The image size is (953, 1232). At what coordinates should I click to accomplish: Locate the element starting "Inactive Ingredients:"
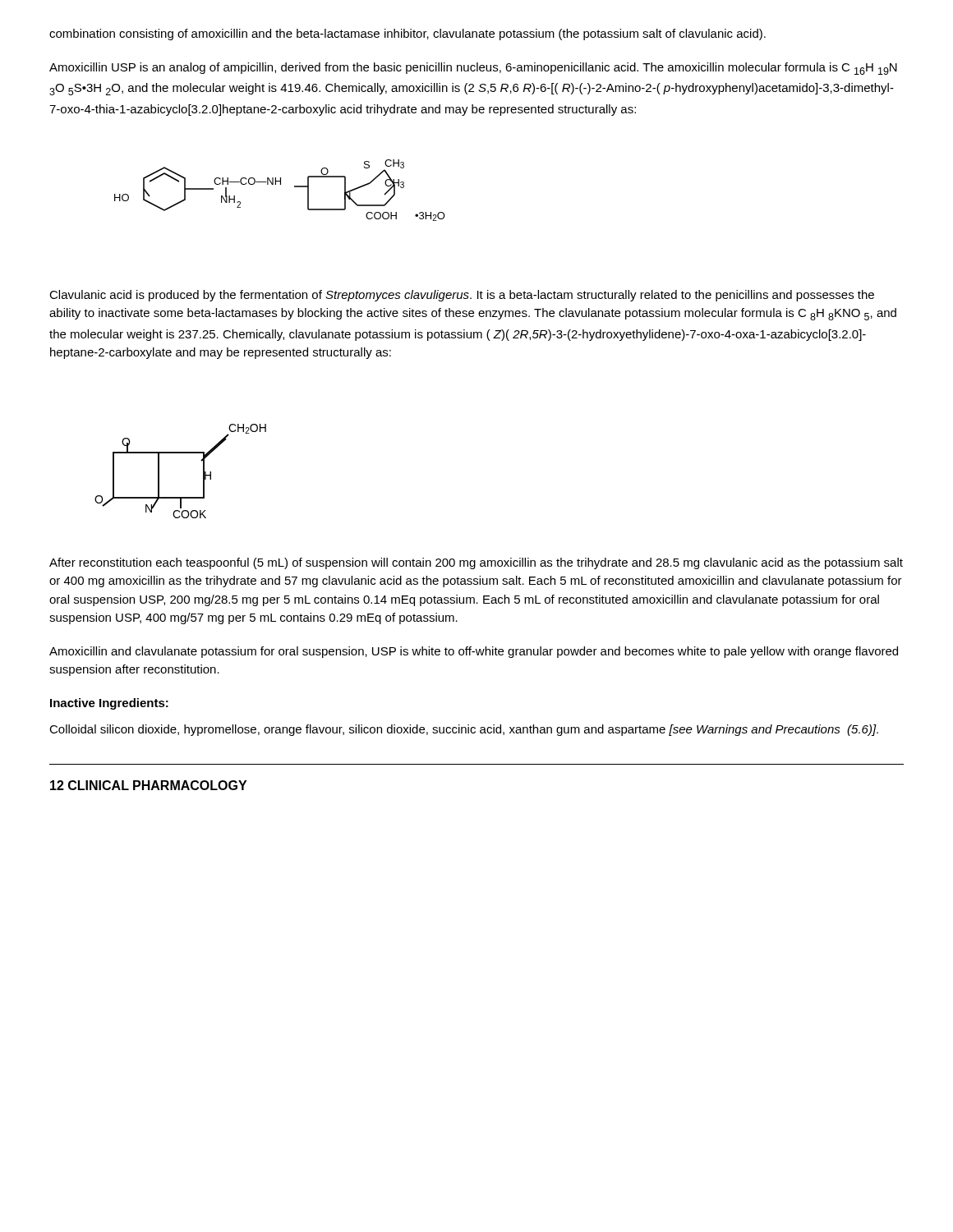(x=109, y=704)
